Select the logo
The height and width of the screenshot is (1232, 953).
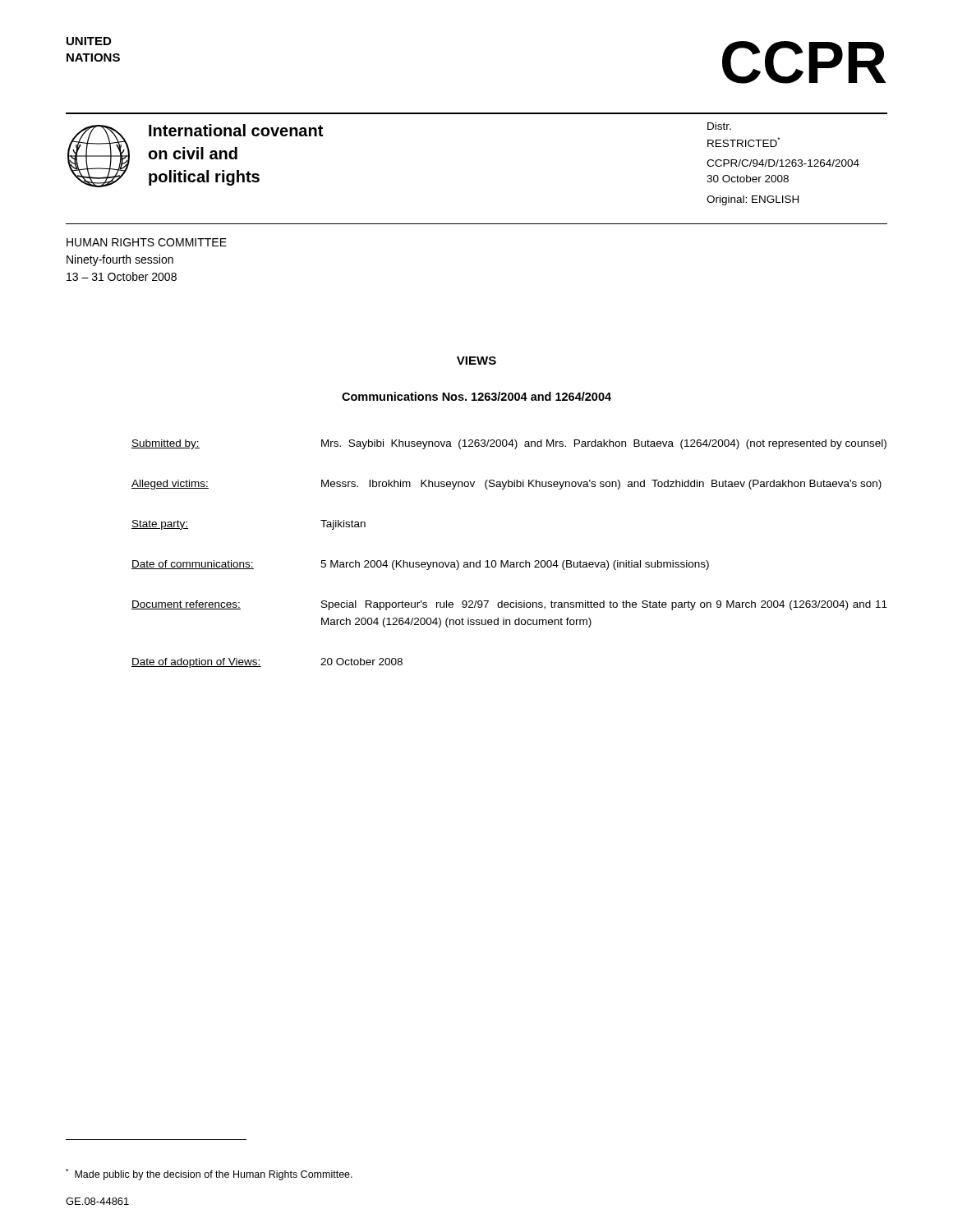pyautogui.click(x=99, y=156)
